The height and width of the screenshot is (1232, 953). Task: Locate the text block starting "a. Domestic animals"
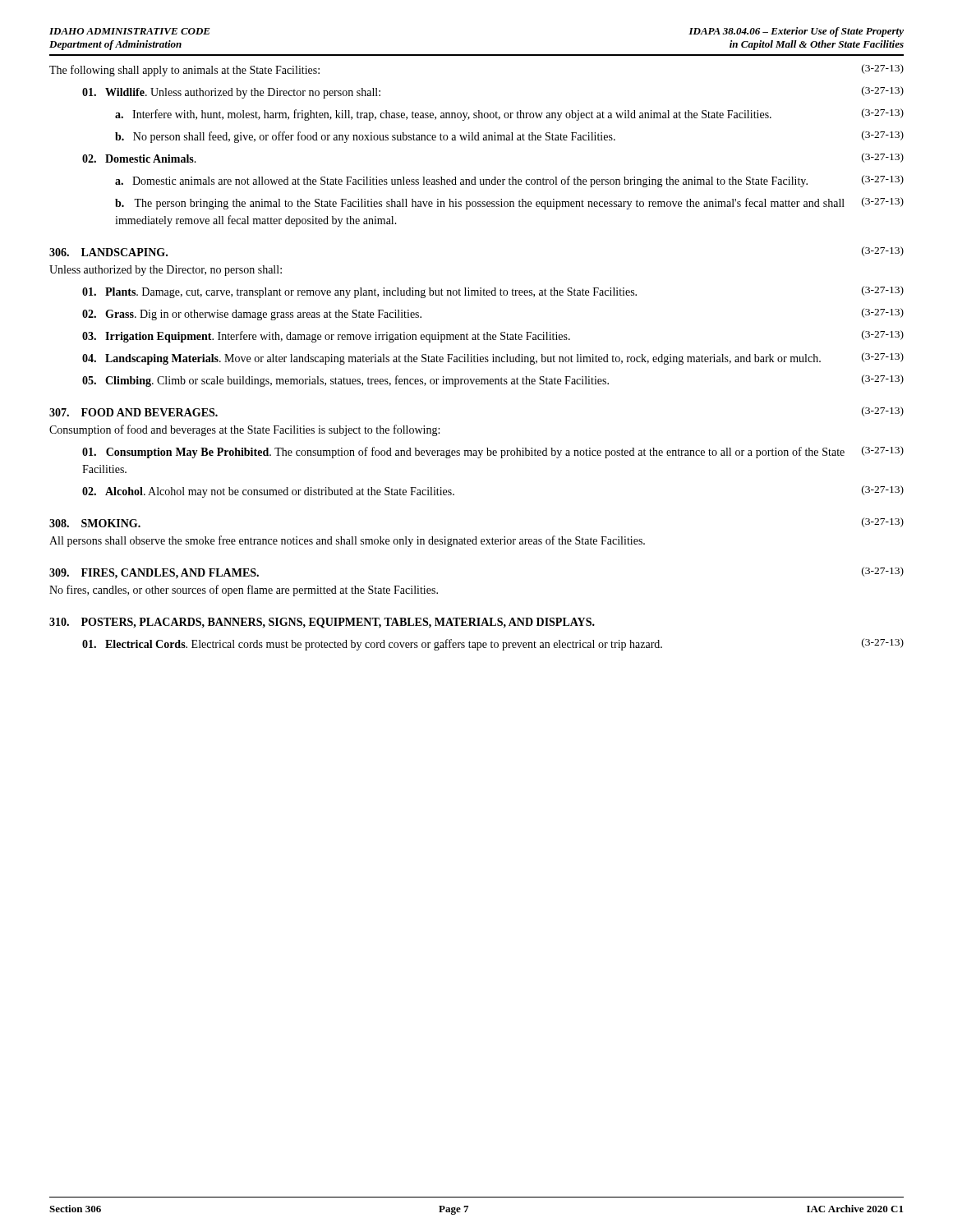pos(509,181)
